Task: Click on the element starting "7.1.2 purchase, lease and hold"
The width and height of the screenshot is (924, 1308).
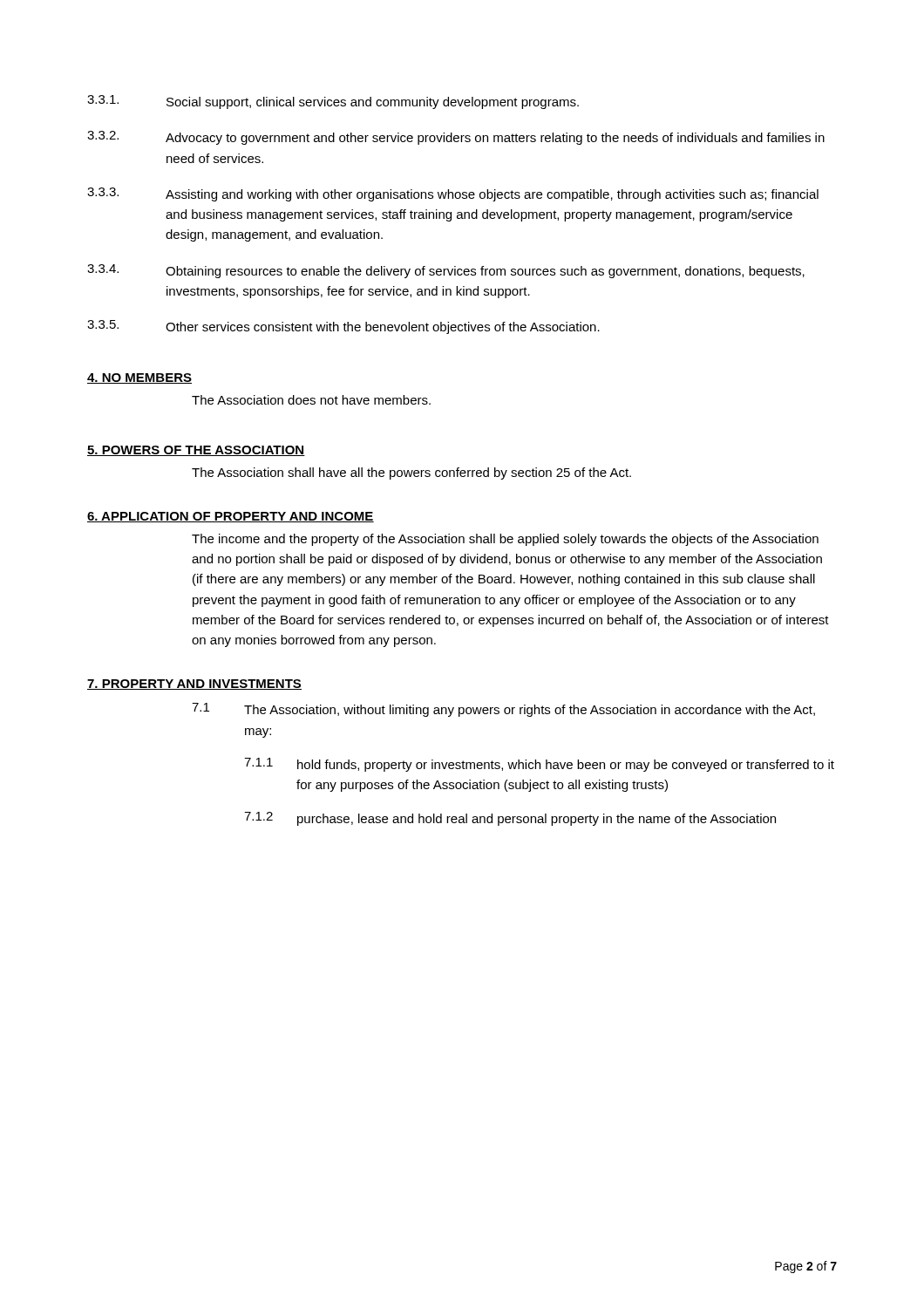Action: (x=540, y=819)
